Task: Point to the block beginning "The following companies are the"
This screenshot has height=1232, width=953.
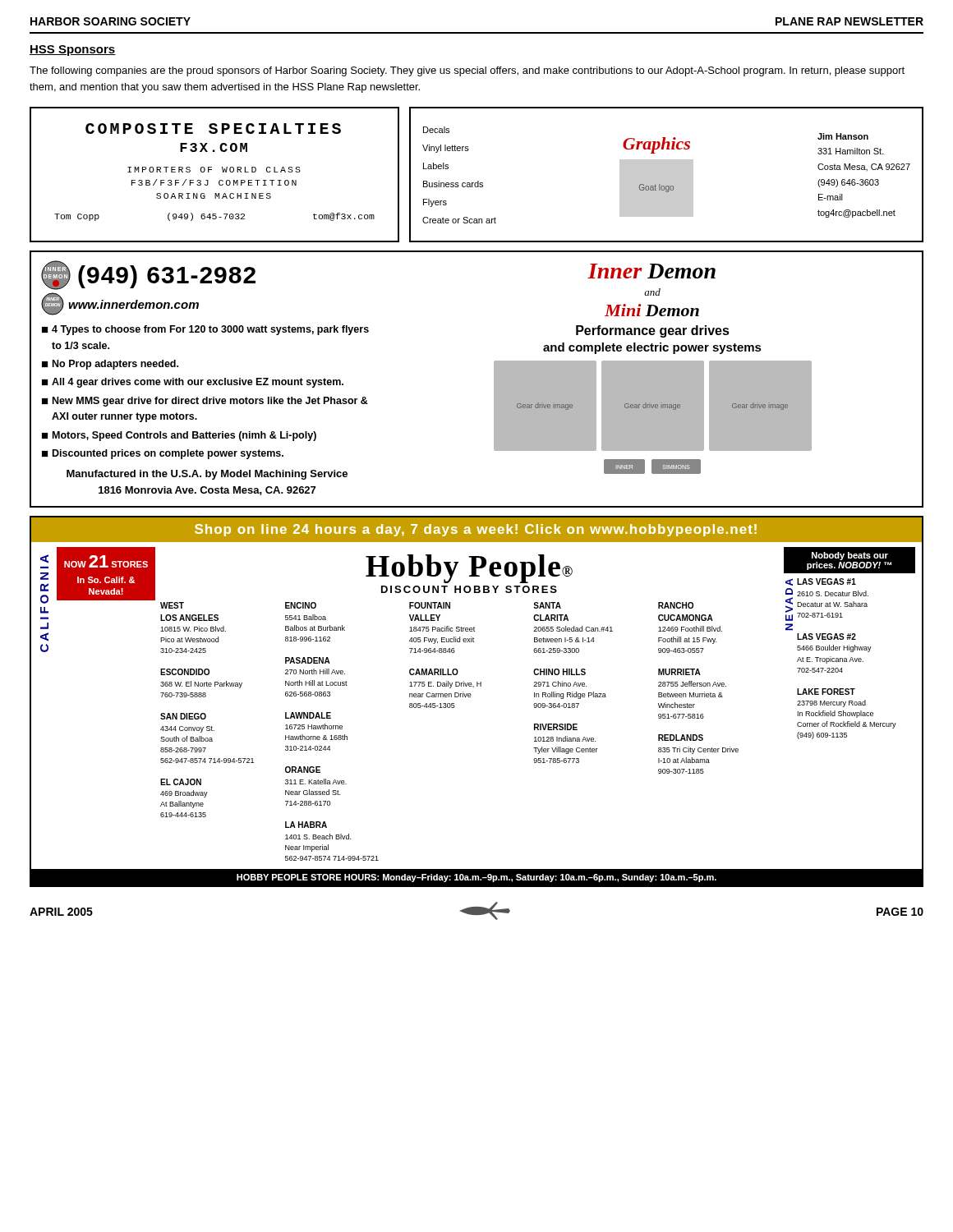Action: click(x=467, y=78)
